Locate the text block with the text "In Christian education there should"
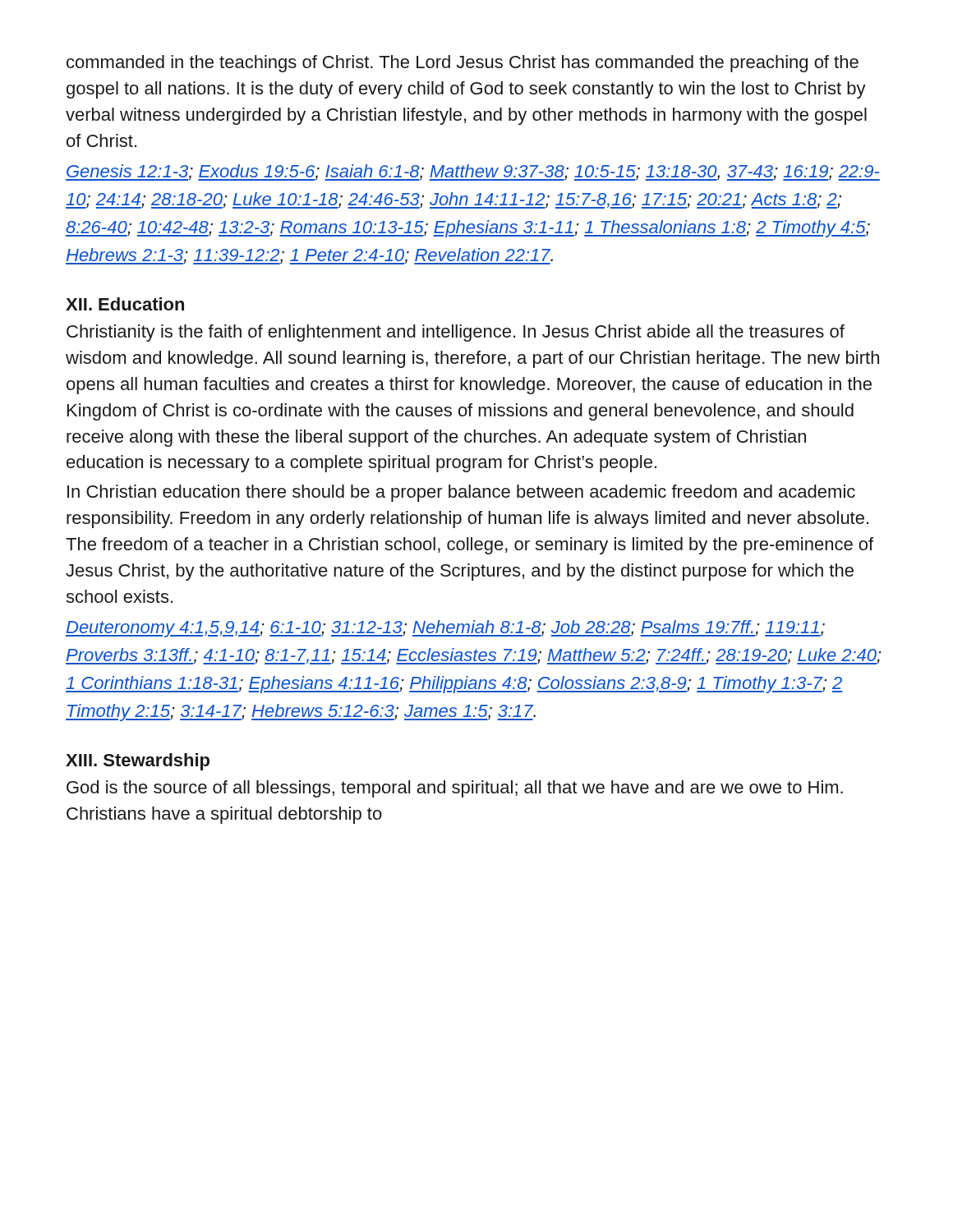953x1232 pixels. (x=470, y=544)
